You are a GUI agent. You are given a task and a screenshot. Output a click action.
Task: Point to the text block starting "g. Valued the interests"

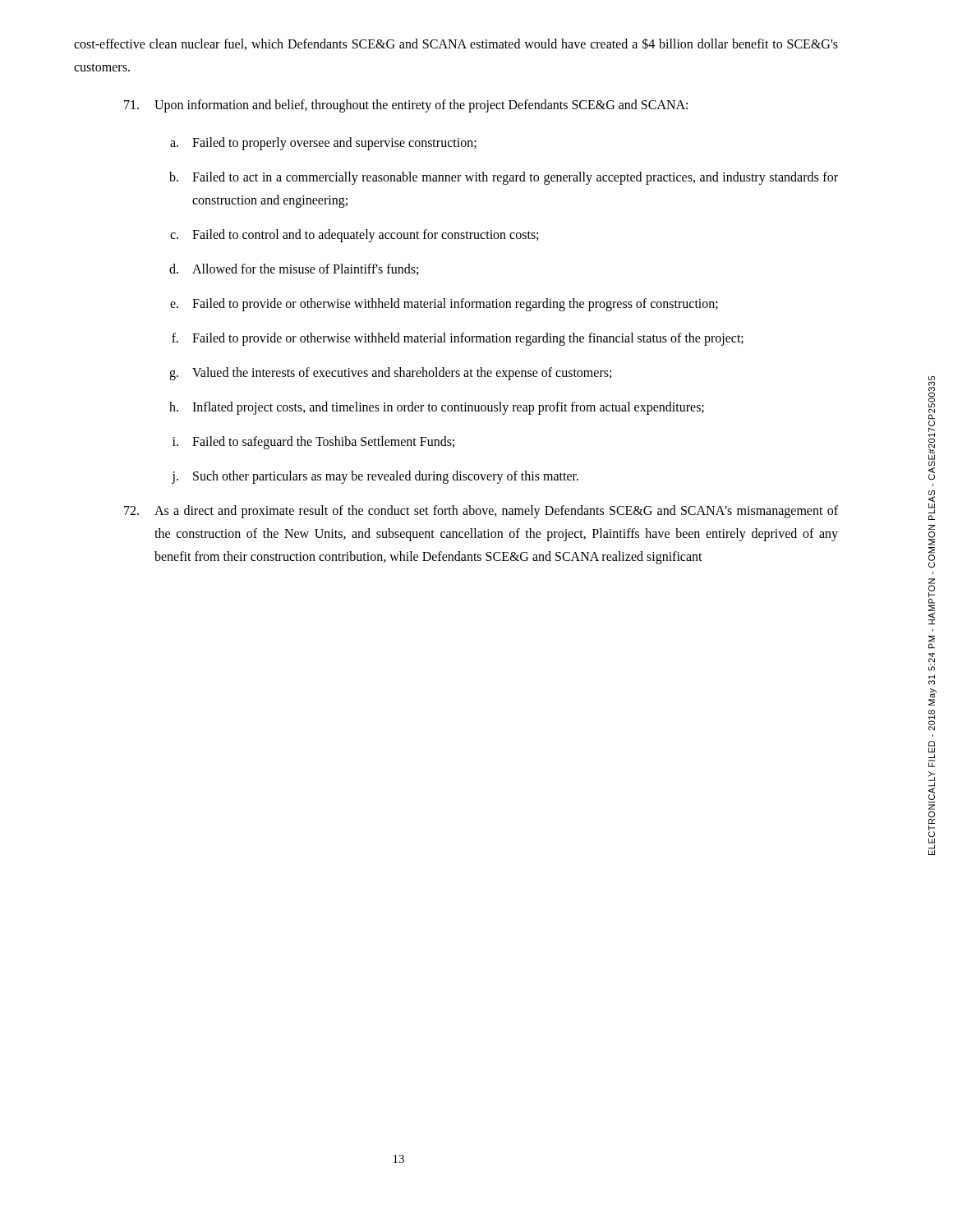[489, 373]
